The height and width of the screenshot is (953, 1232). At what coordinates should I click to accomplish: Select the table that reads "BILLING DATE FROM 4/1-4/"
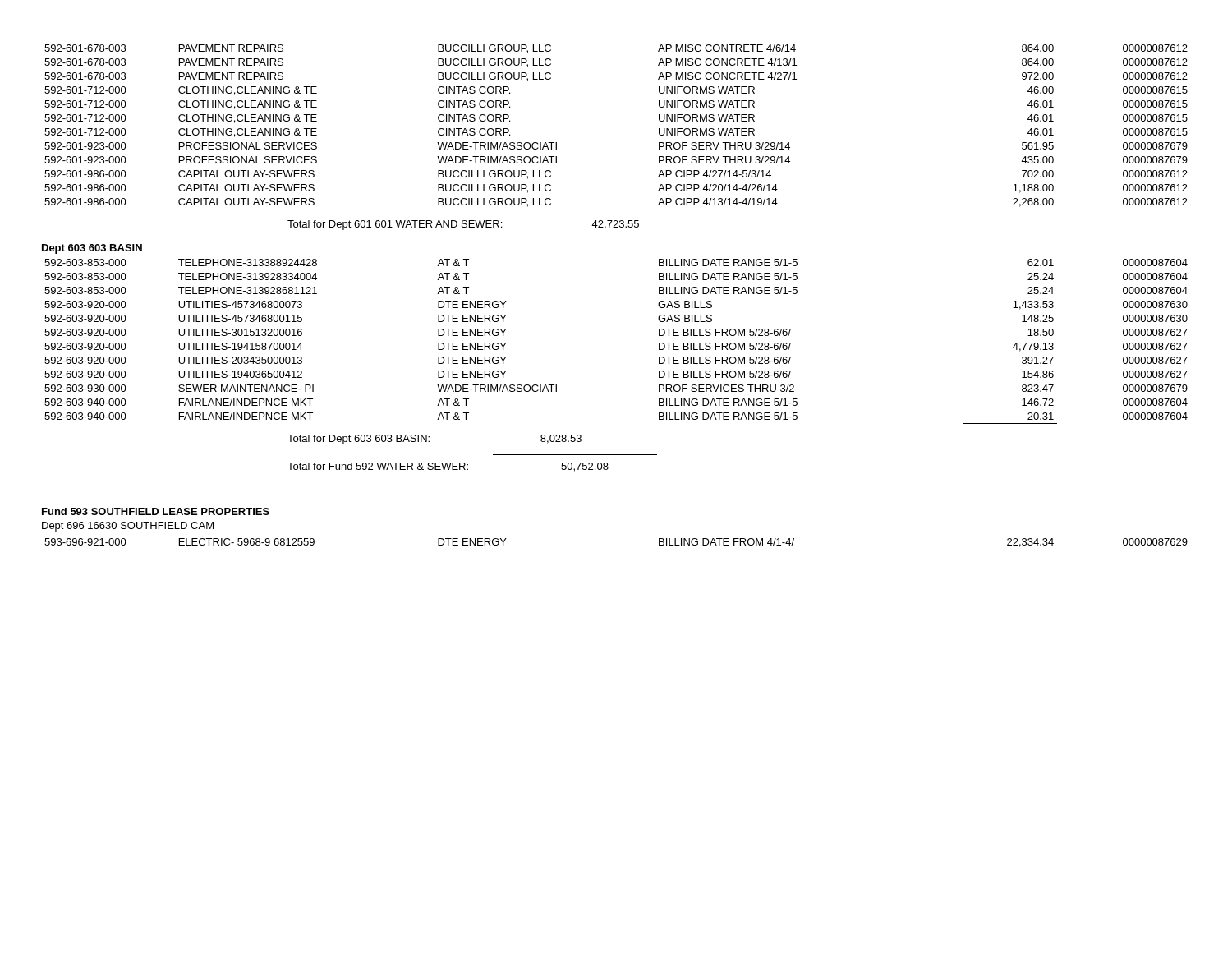616,542
